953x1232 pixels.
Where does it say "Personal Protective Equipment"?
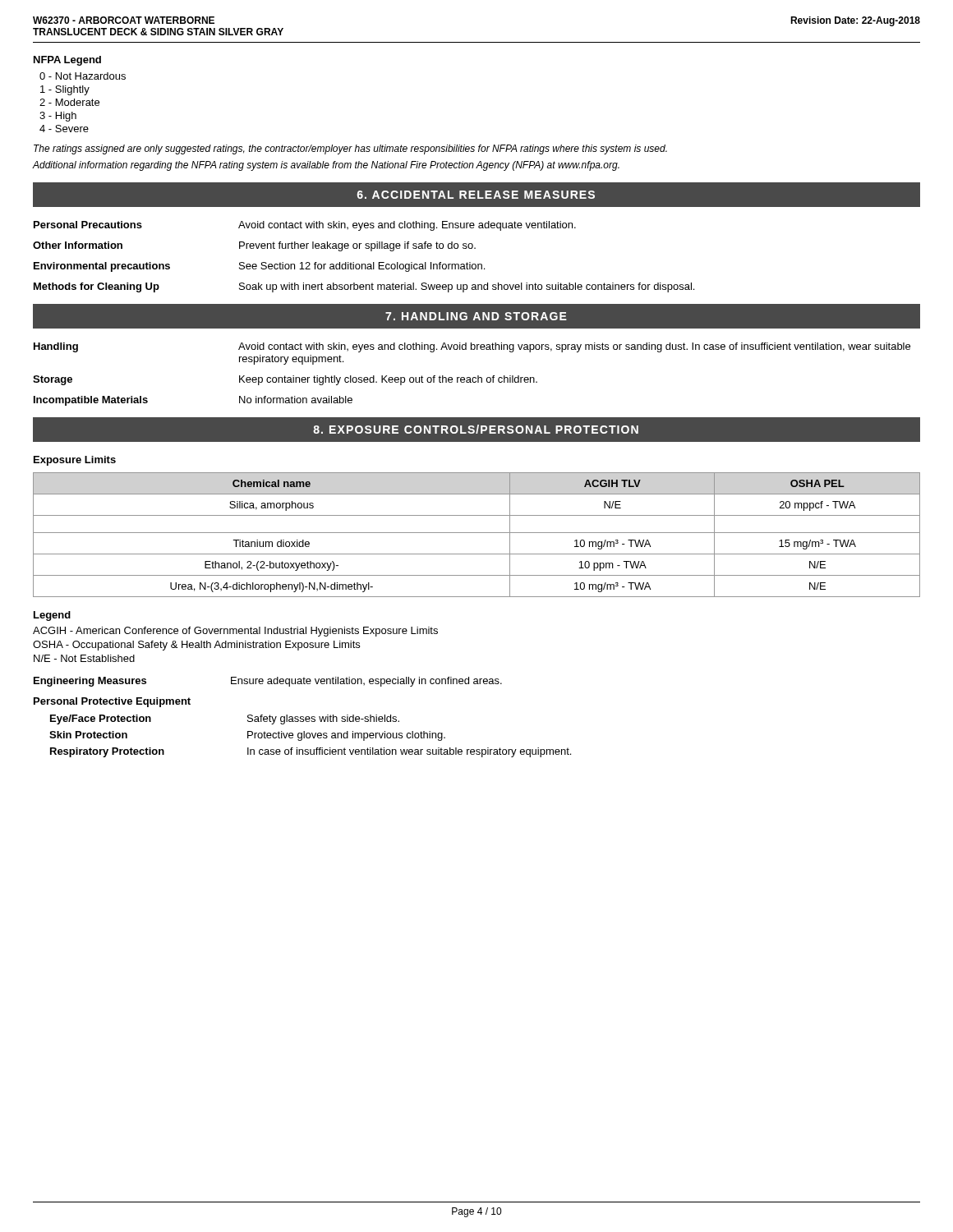point(112,701)
